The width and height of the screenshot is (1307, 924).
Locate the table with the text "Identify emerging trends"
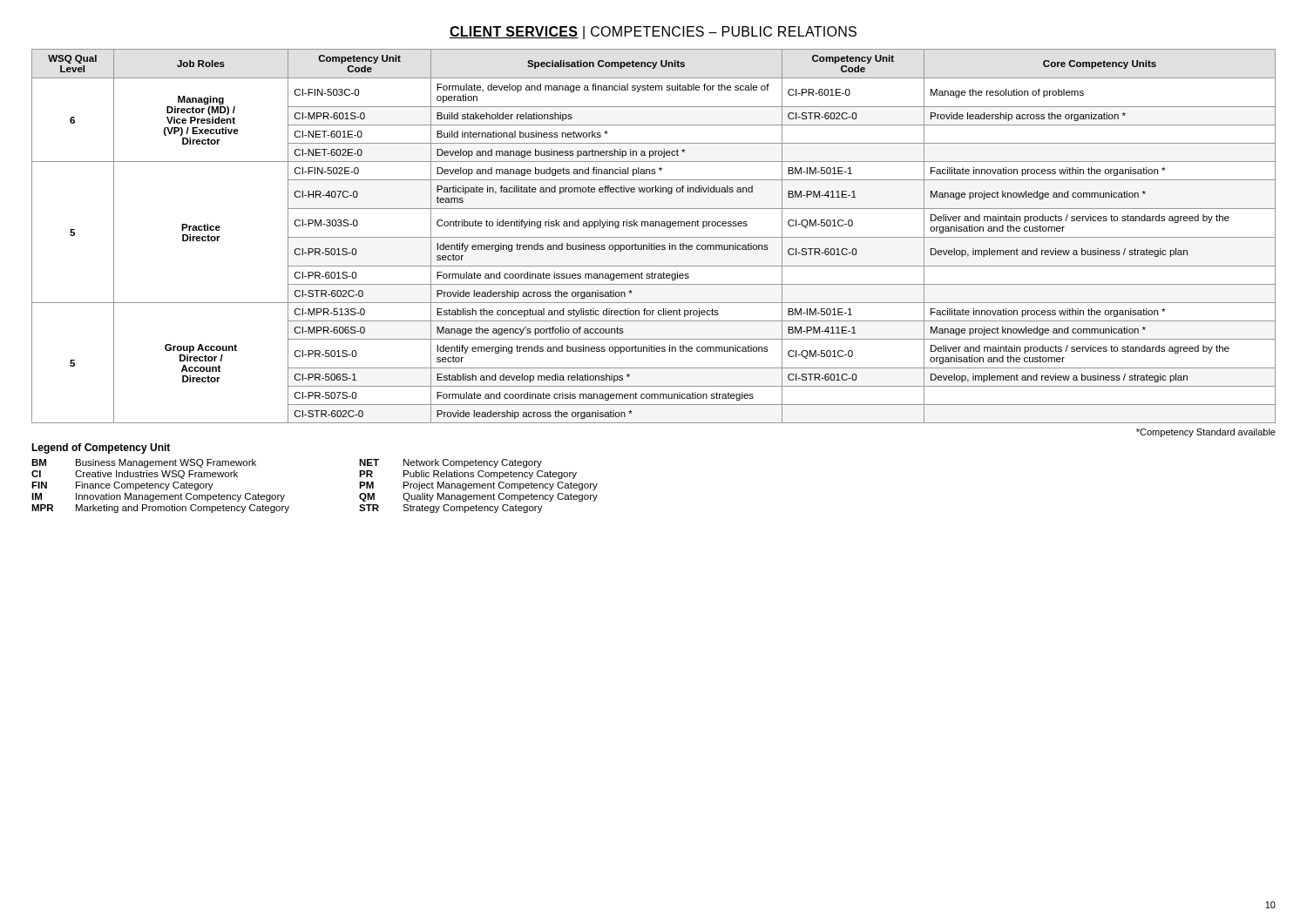click(x=654, y=236)
